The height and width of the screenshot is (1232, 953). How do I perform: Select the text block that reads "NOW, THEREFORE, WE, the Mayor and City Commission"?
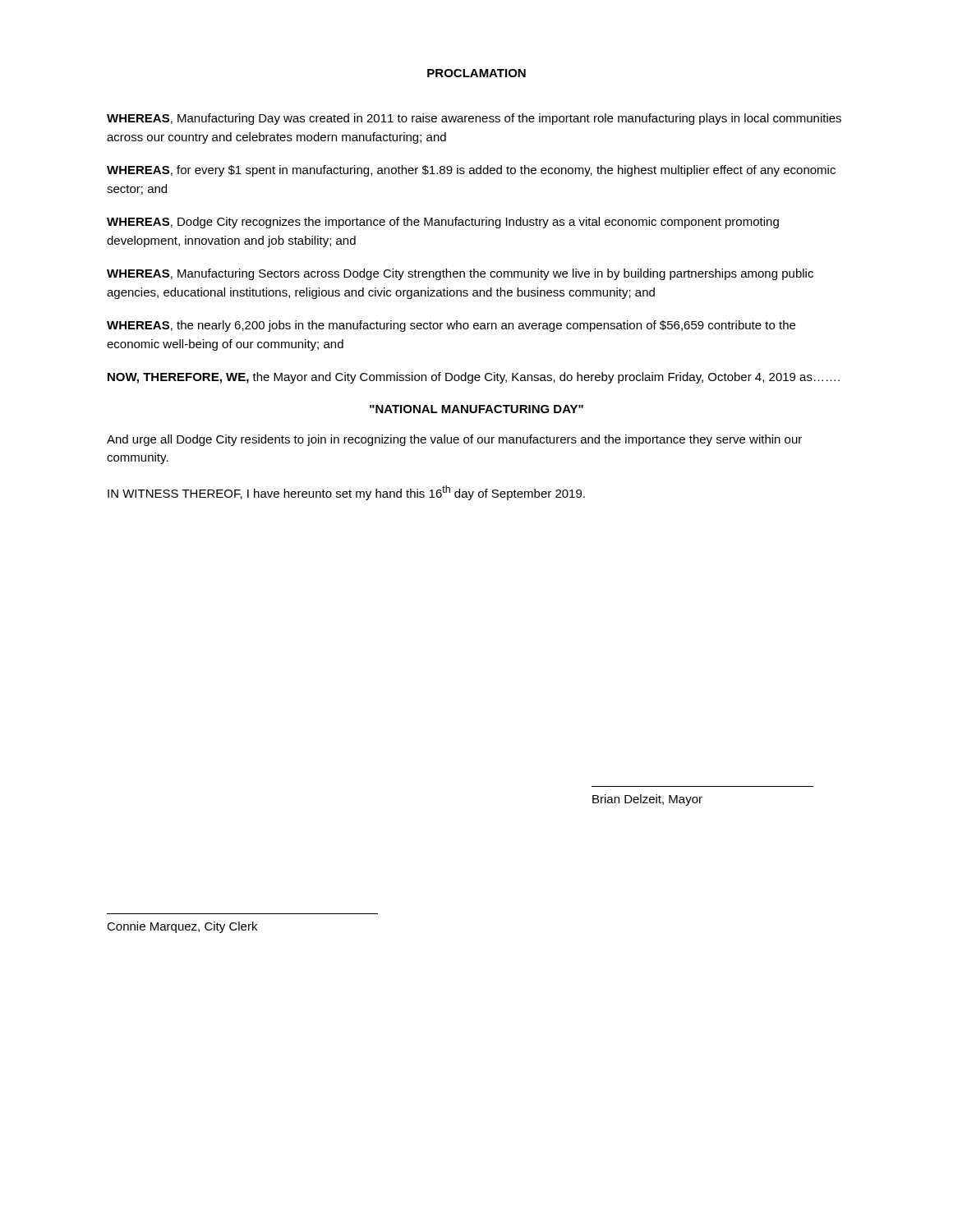(x=474, y=377)
